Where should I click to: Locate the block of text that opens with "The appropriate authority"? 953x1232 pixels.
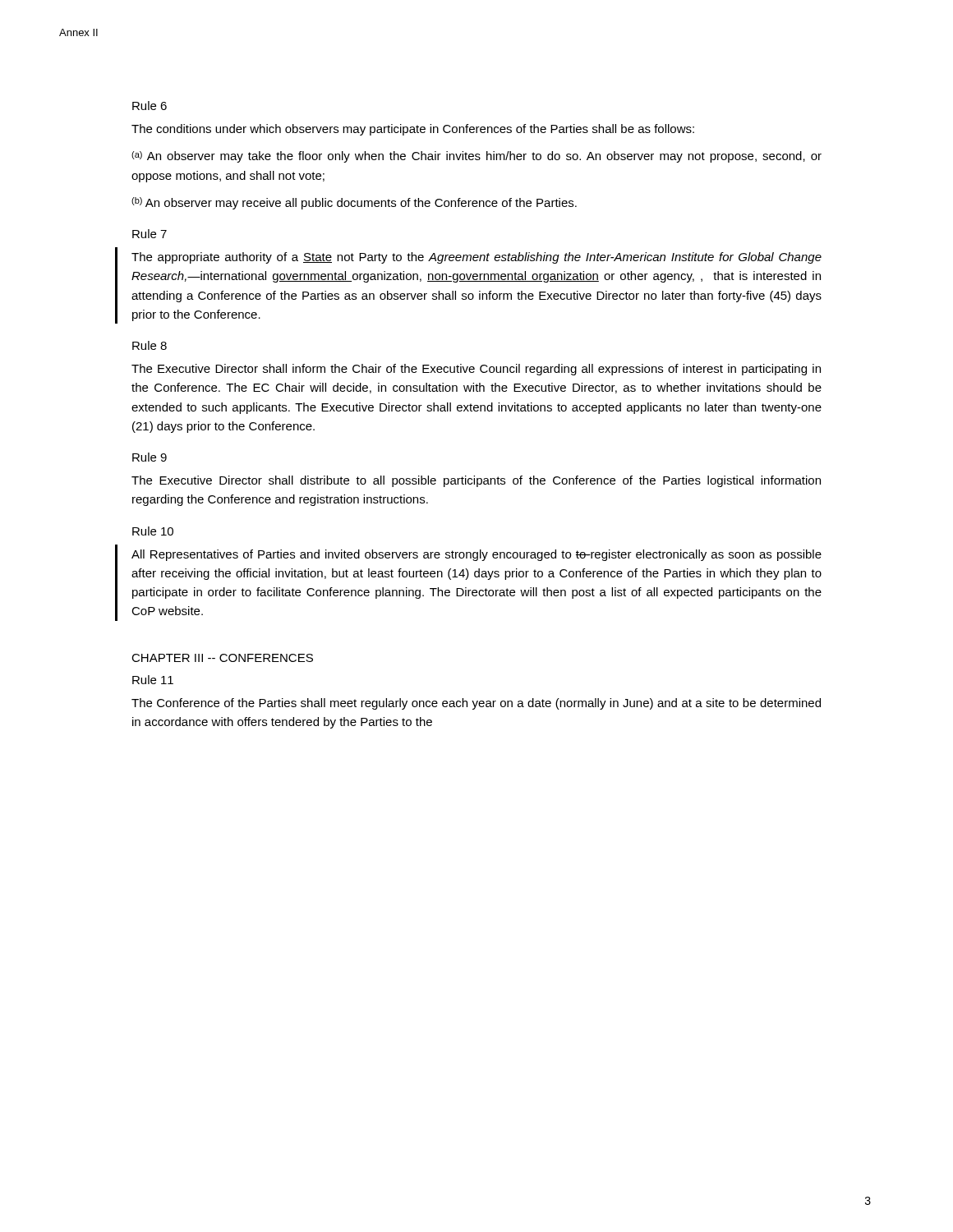(476, 285)
